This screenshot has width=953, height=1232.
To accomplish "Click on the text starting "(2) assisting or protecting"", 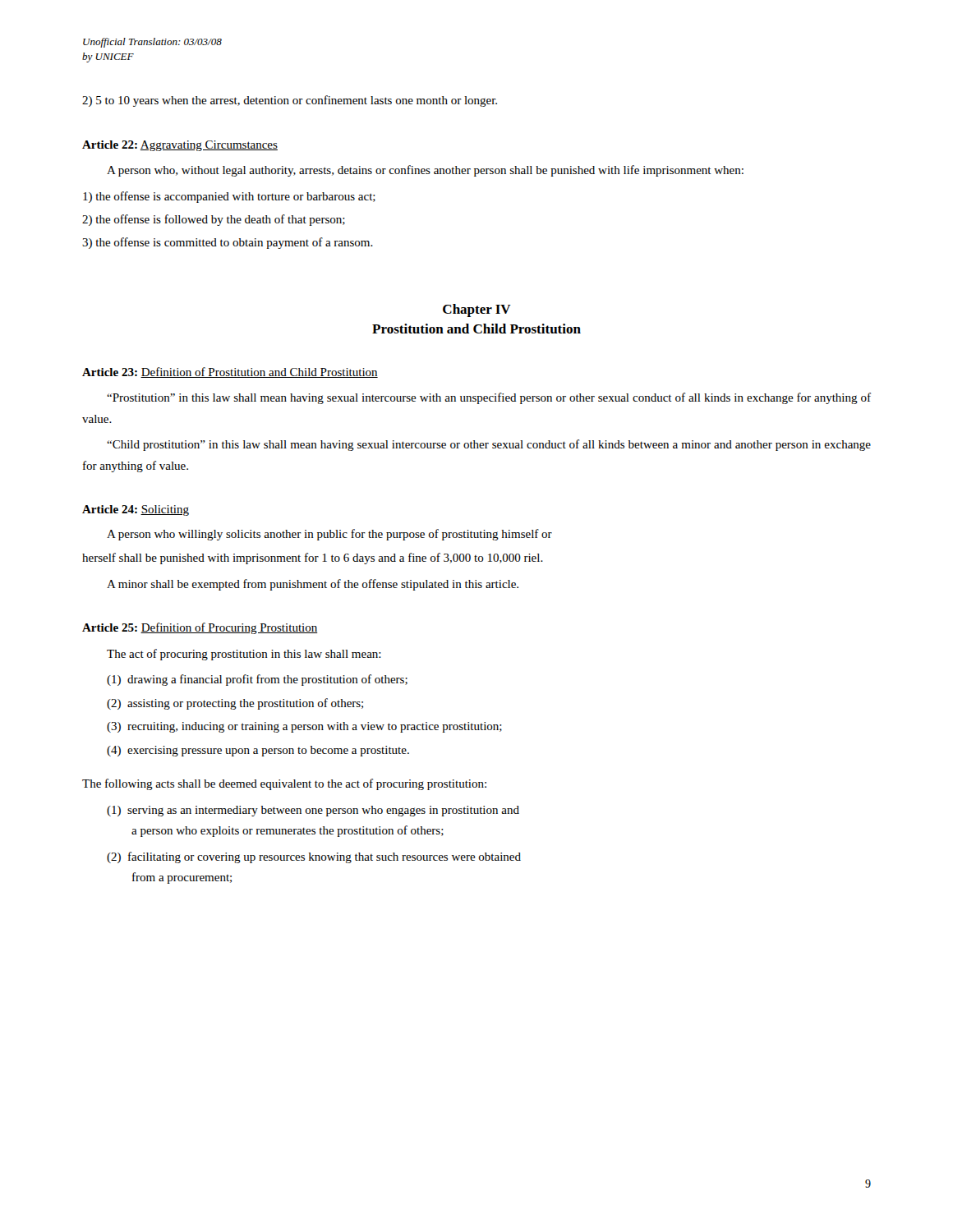I will click(x=236, y=703).
